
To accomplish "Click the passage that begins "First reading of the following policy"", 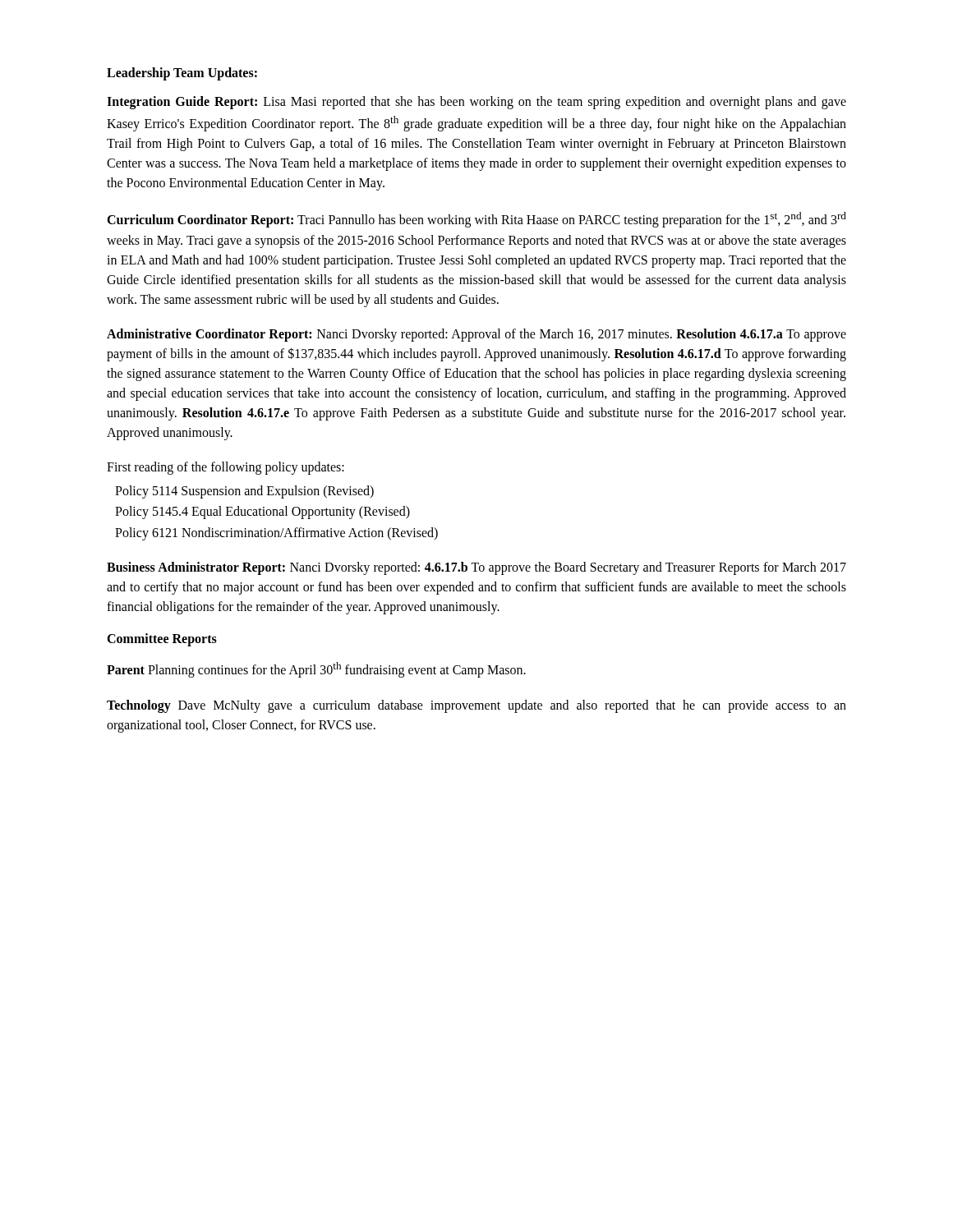I will 226,467.
